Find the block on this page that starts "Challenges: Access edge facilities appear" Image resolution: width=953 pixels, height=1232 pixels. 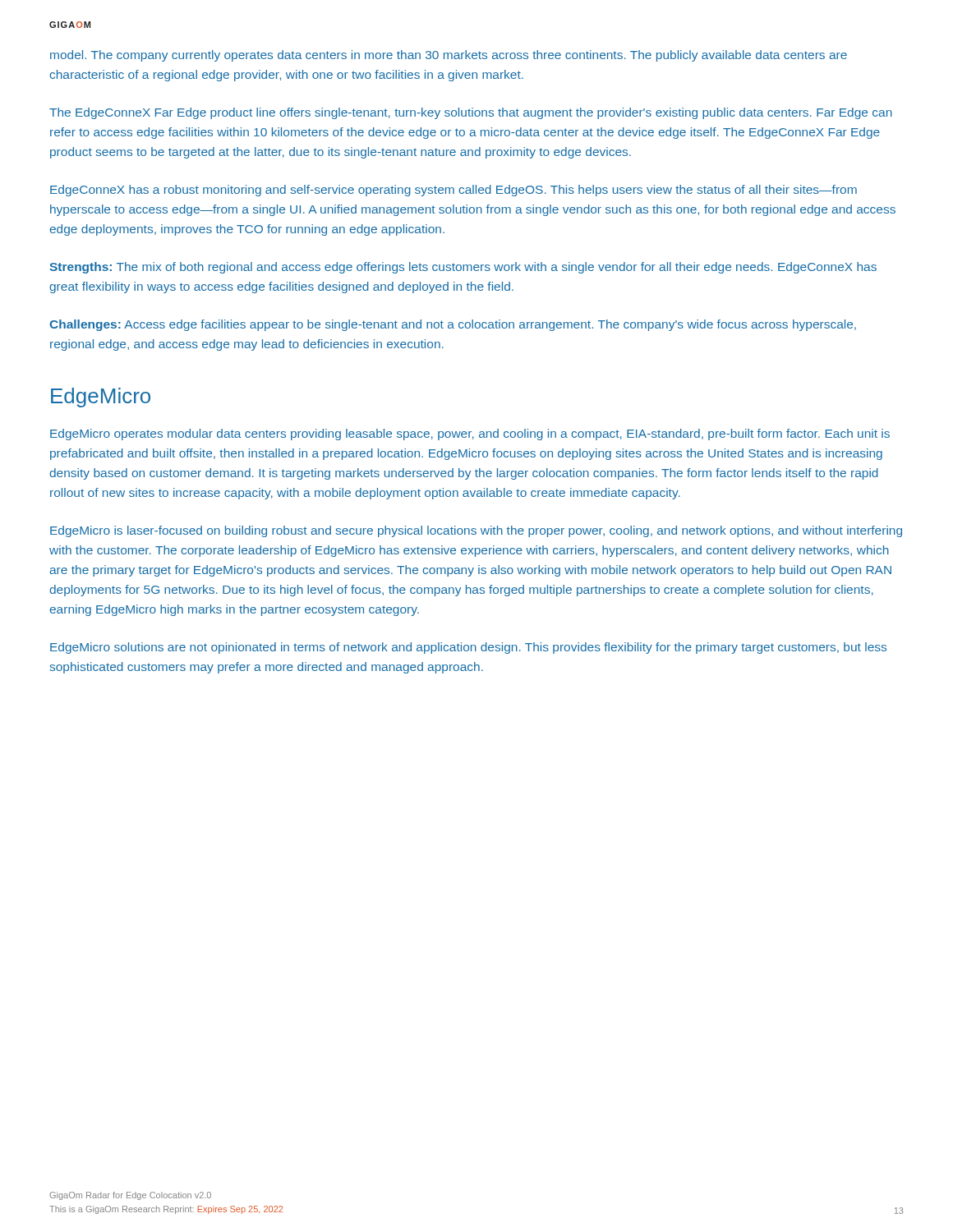tap(453, 334)
